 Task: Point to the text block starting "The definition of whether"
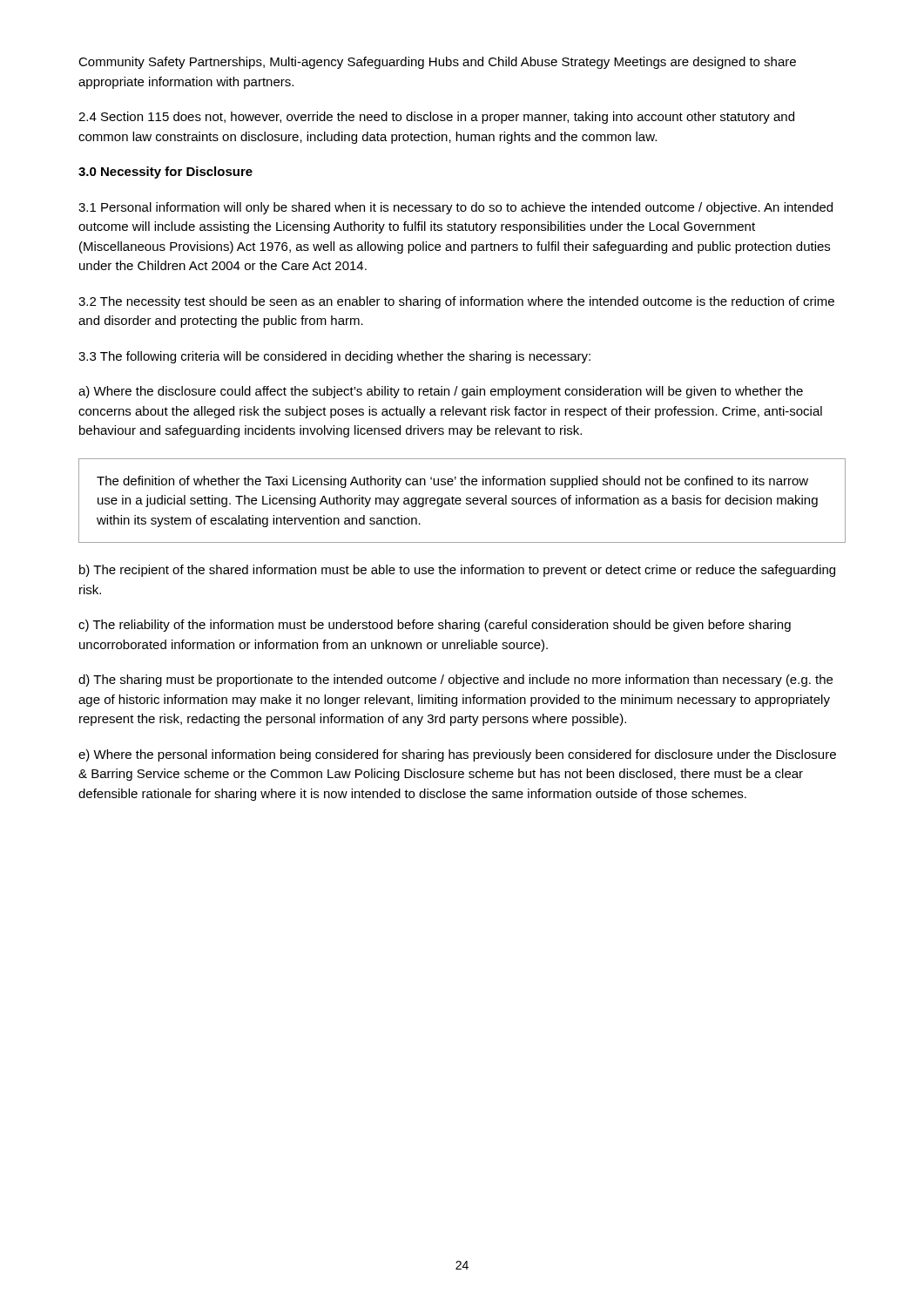(457, 500)
